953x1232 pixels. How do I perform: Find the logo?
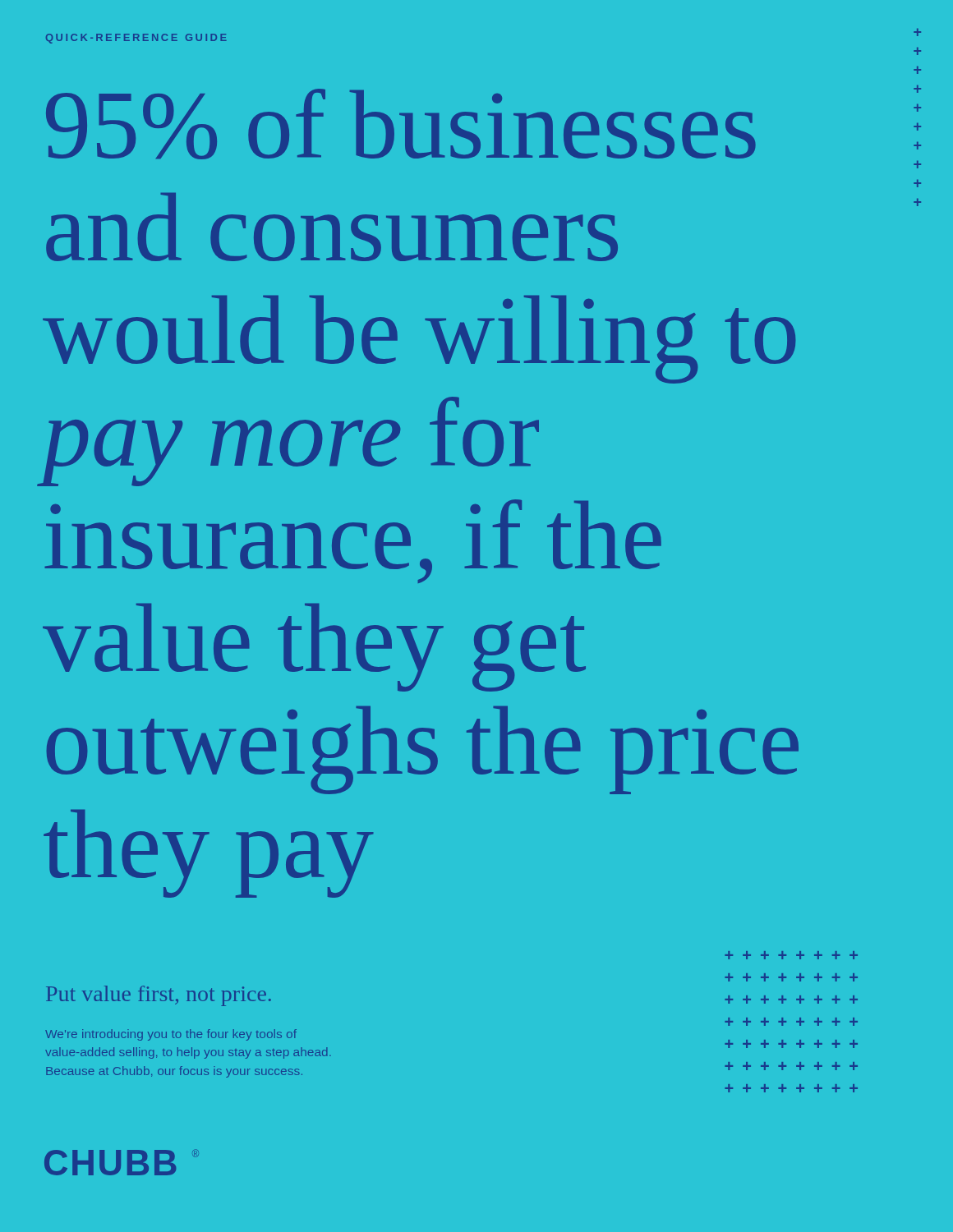coord(122,1165)
